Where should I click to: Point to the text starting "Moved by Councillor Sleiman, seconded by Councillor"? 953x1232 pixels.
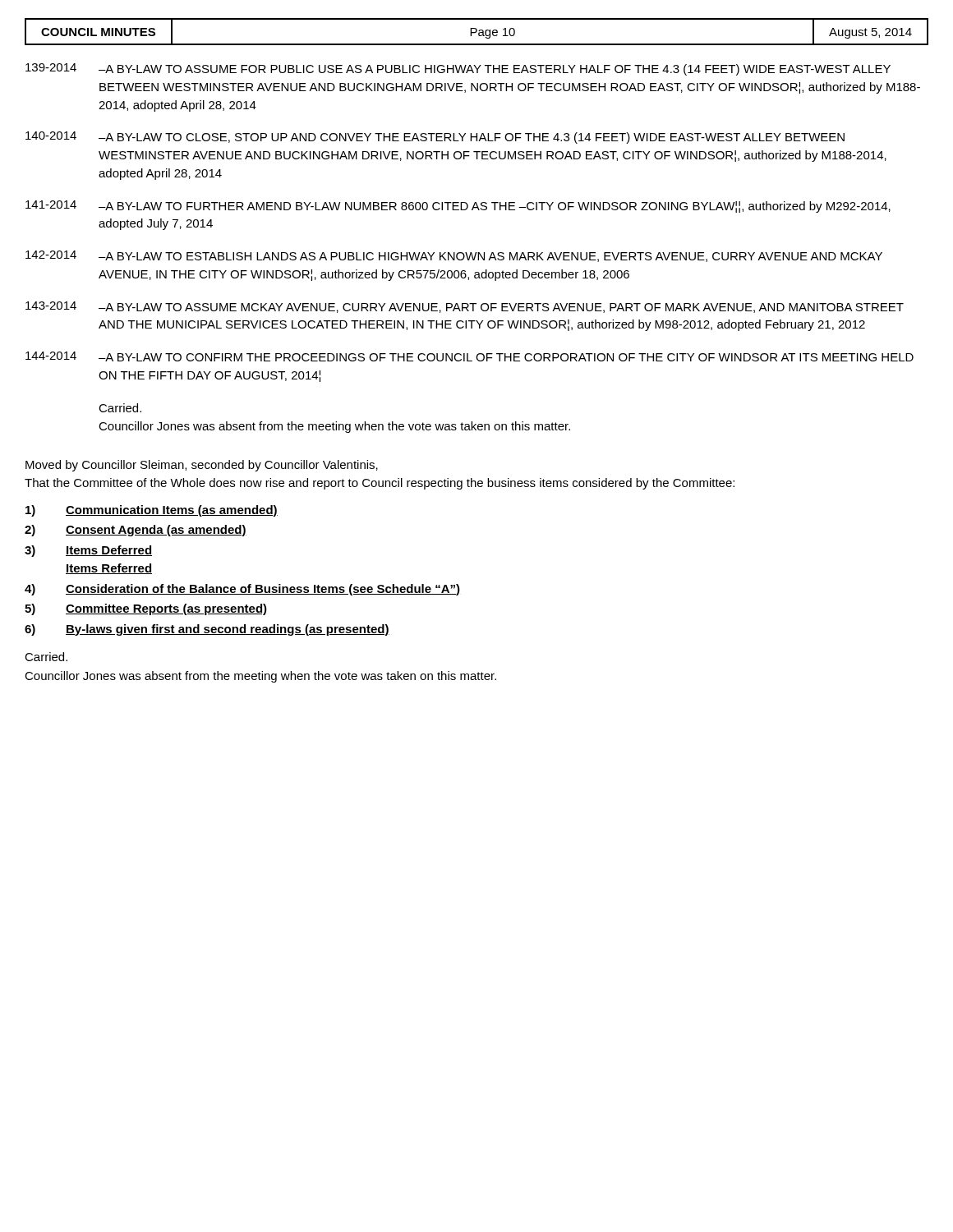pyautogui.click(x=380, y=473)
